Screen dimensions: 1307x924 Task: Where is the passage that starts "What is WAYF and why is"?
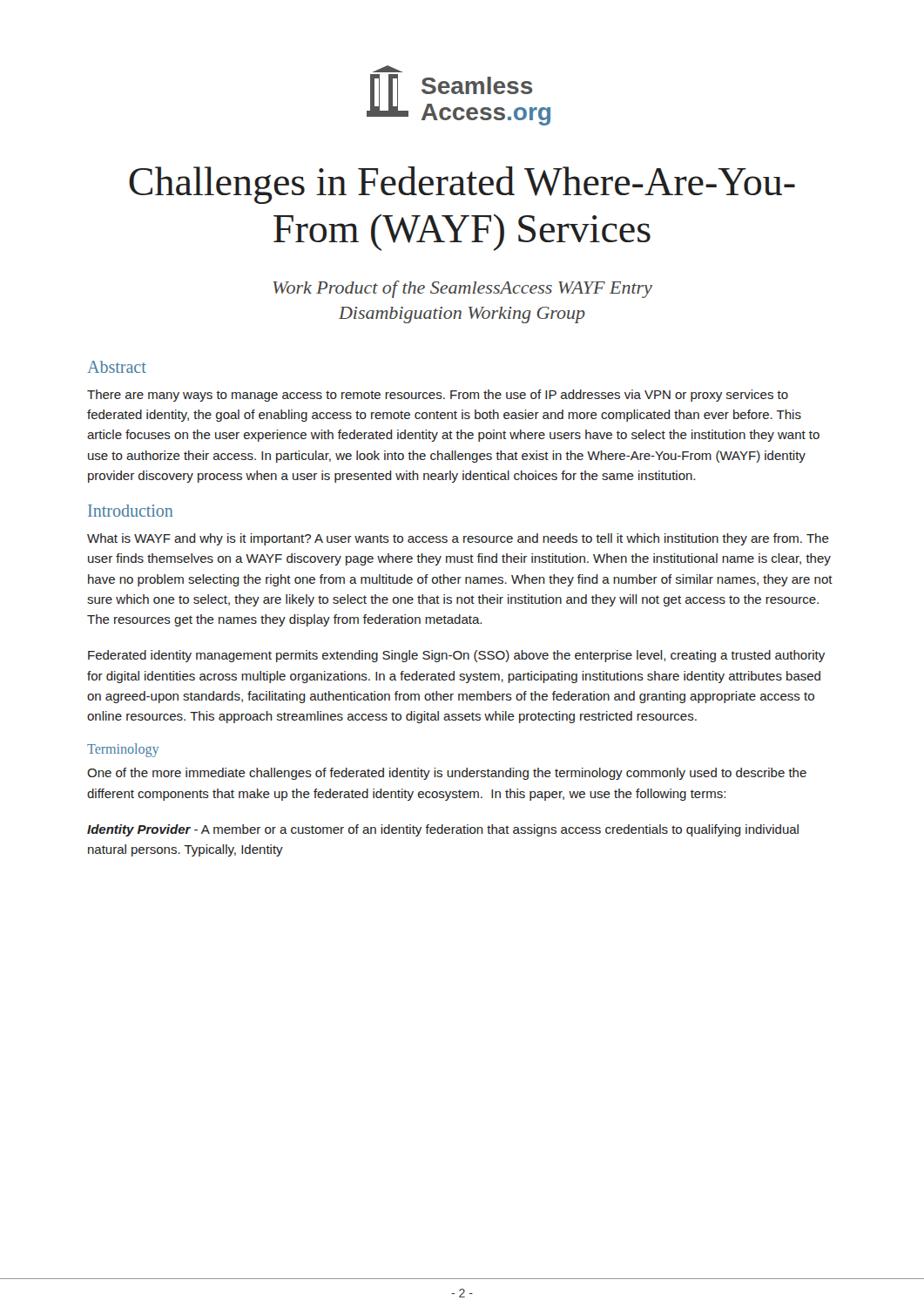[x=462, y=579]
